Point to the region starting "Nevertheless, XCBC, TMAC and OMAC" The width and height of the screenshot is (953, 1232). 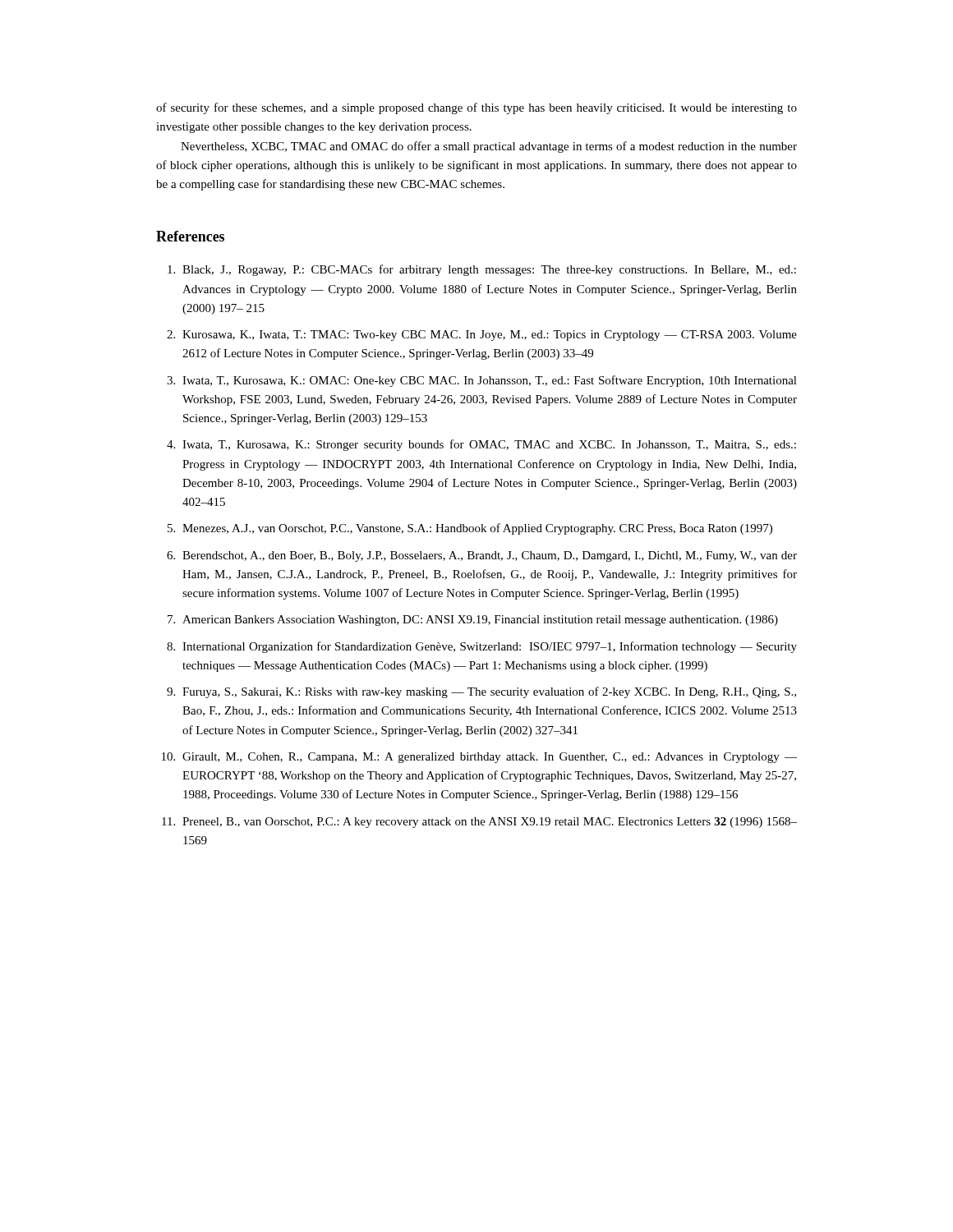(x=476, y=165)
